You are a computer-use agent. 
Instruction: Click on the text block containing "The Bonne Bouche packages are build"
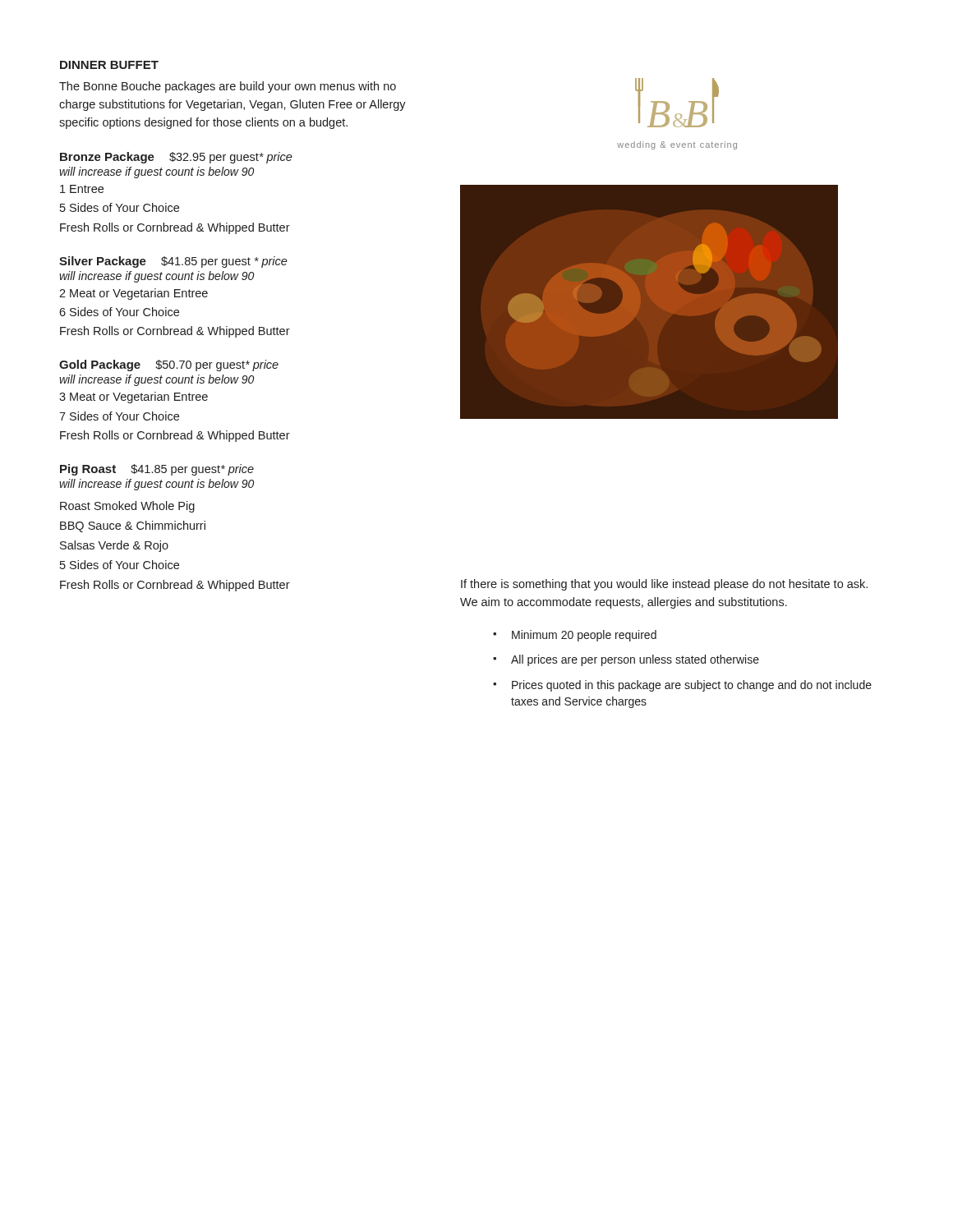[232, 104]
